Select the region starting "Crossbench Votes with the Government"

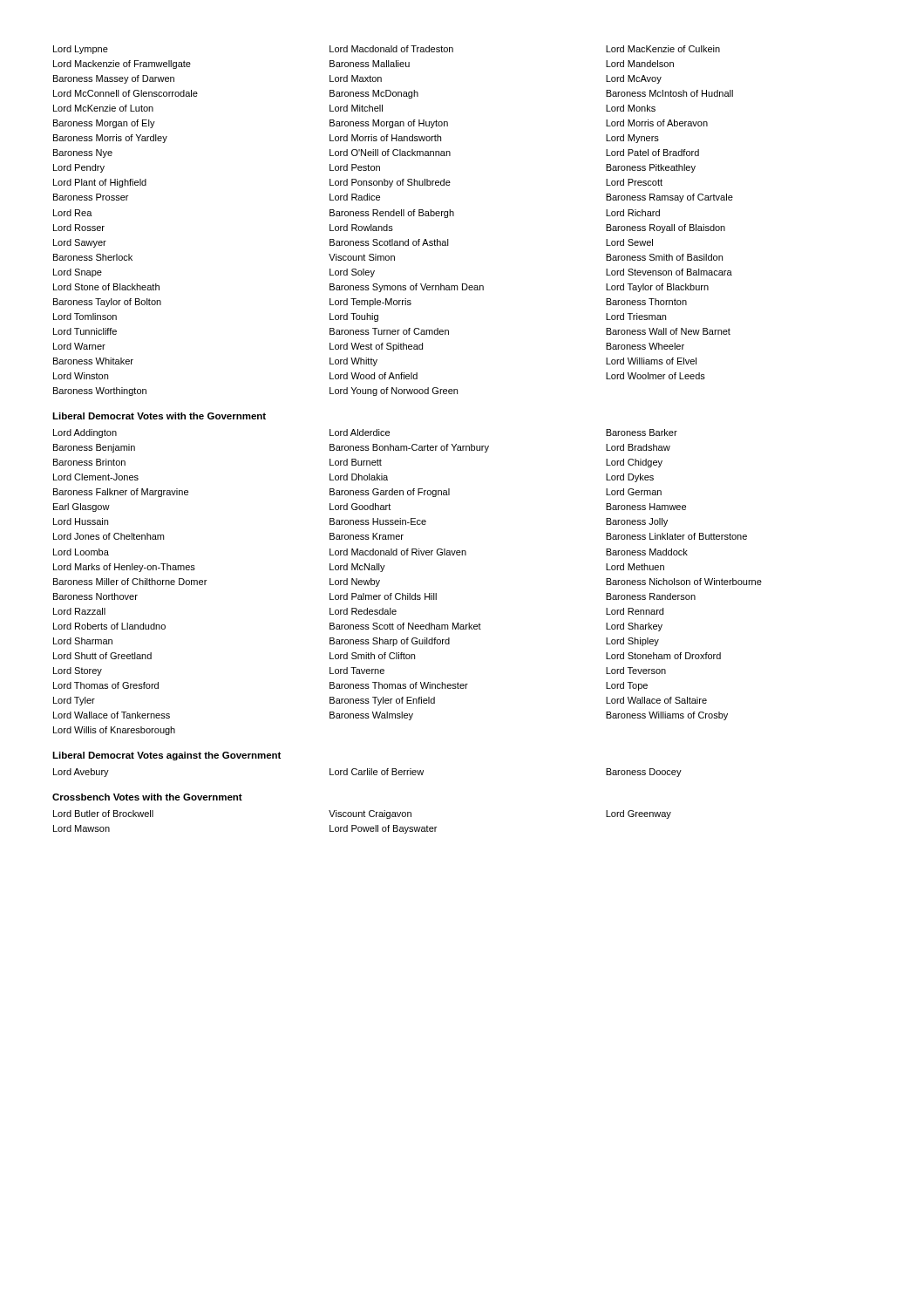click(147, 797)
